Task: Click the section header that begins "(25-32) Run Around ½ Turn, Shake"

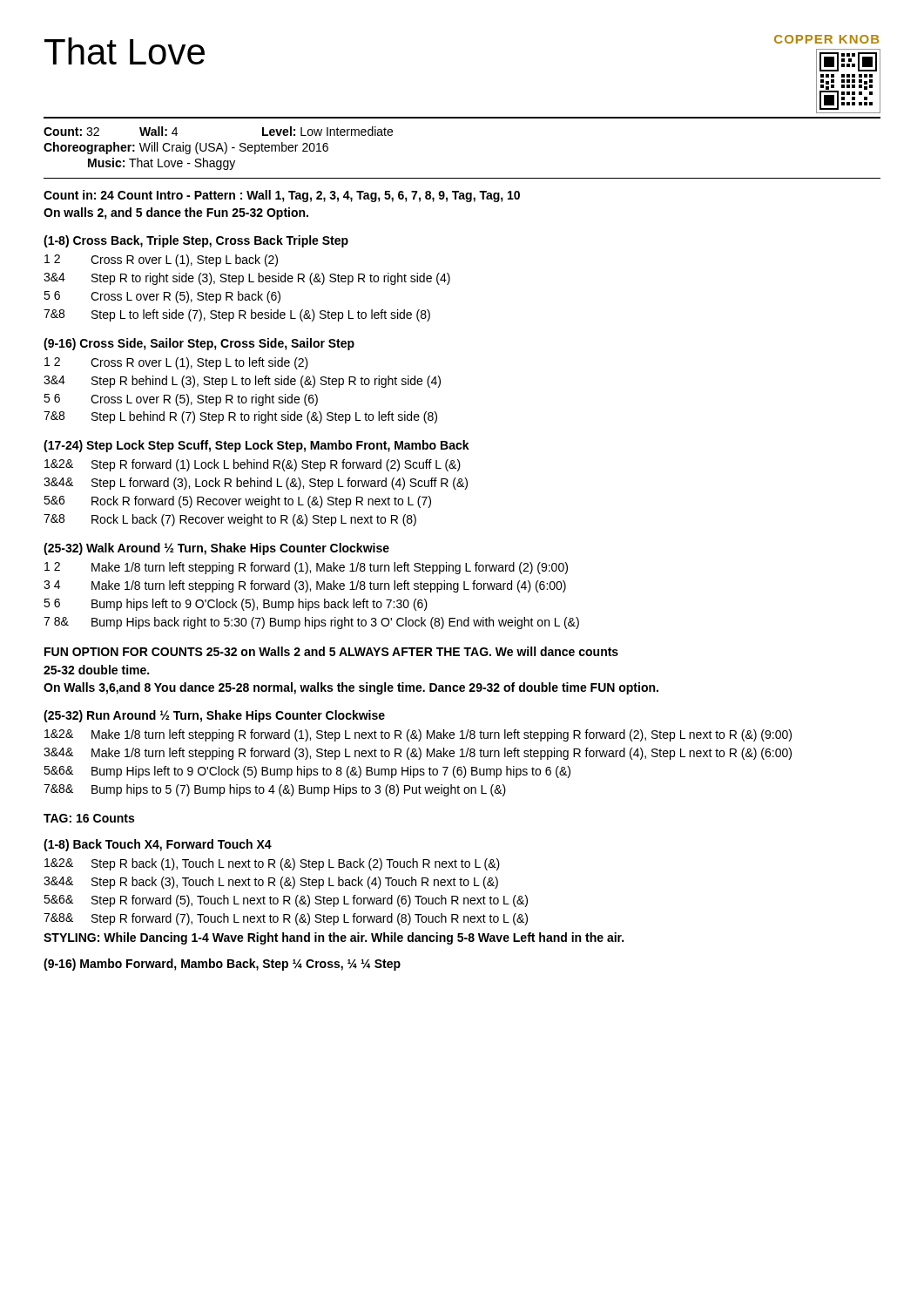Action: [x=214, y=716]
